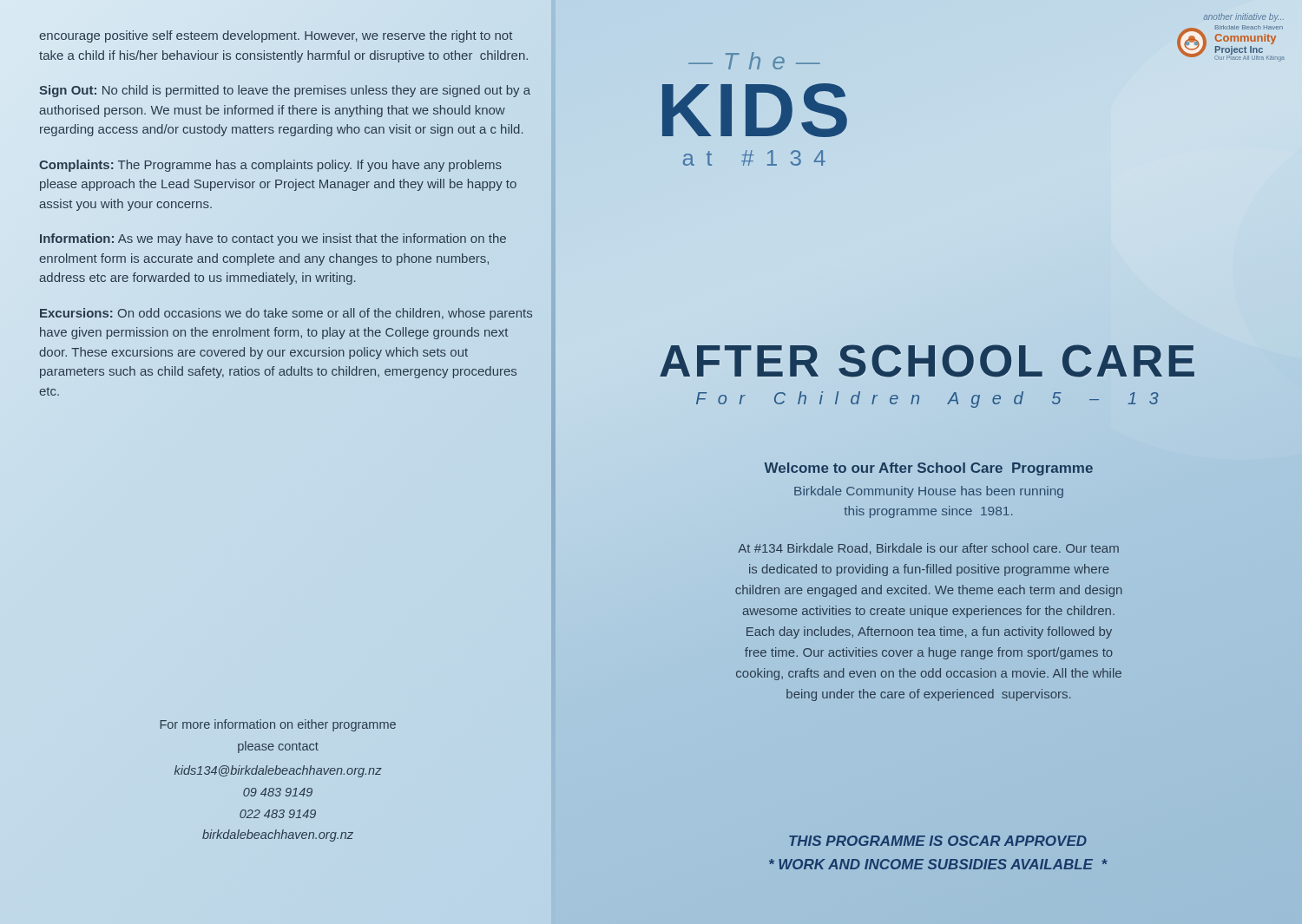This screenshot has width=1302, height=924.
Task: Point to the block beginning "At #134 Birkdale Road, Birkdale"
Action: pyautogui.click(x=929, y=621)
